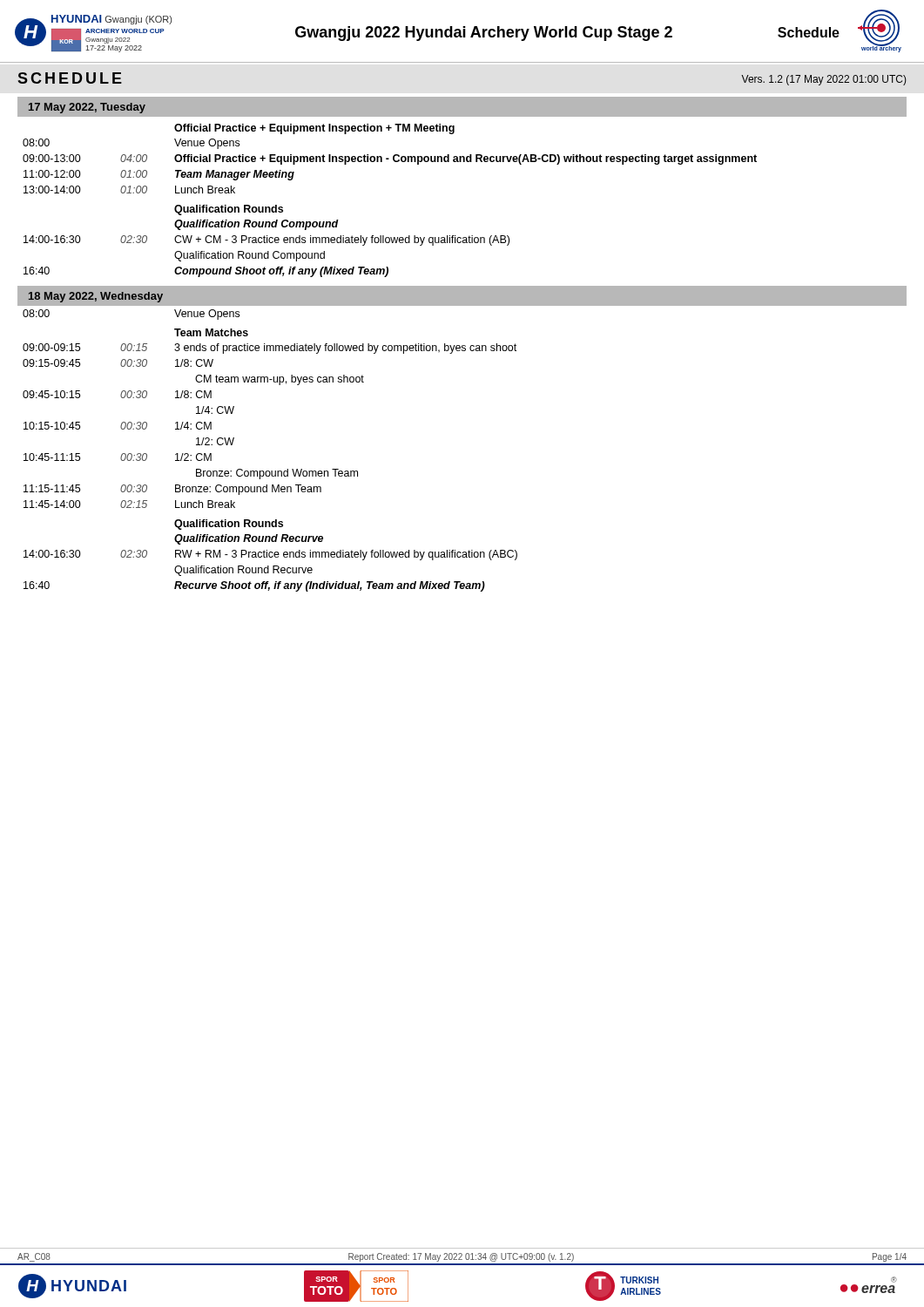Find the title that says "SCHEDULE Vers. 1.2 (17 May 2022"

tap(64, 79)
